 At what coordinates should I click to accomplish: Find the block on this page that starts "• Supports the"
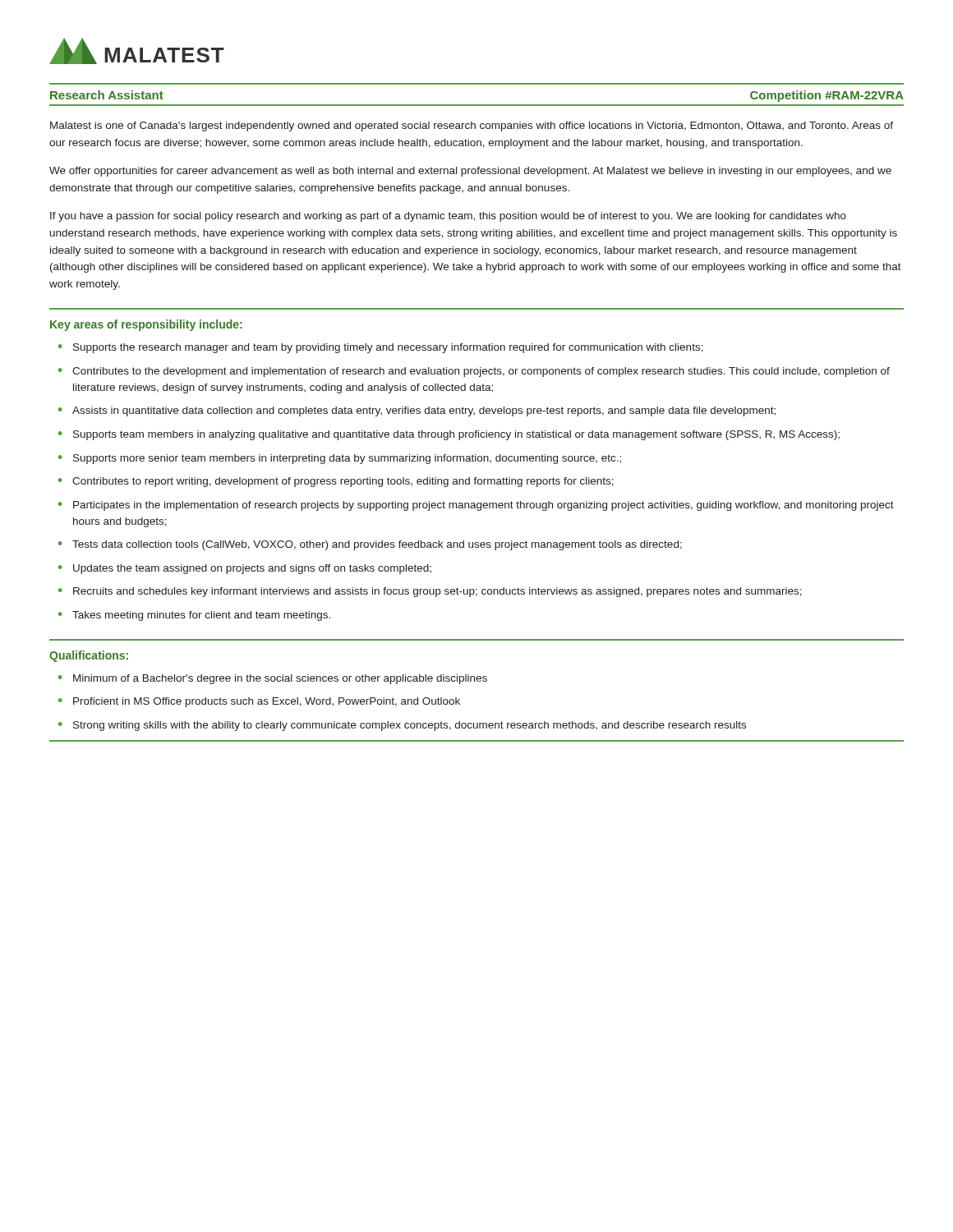(x=481, y=348)
